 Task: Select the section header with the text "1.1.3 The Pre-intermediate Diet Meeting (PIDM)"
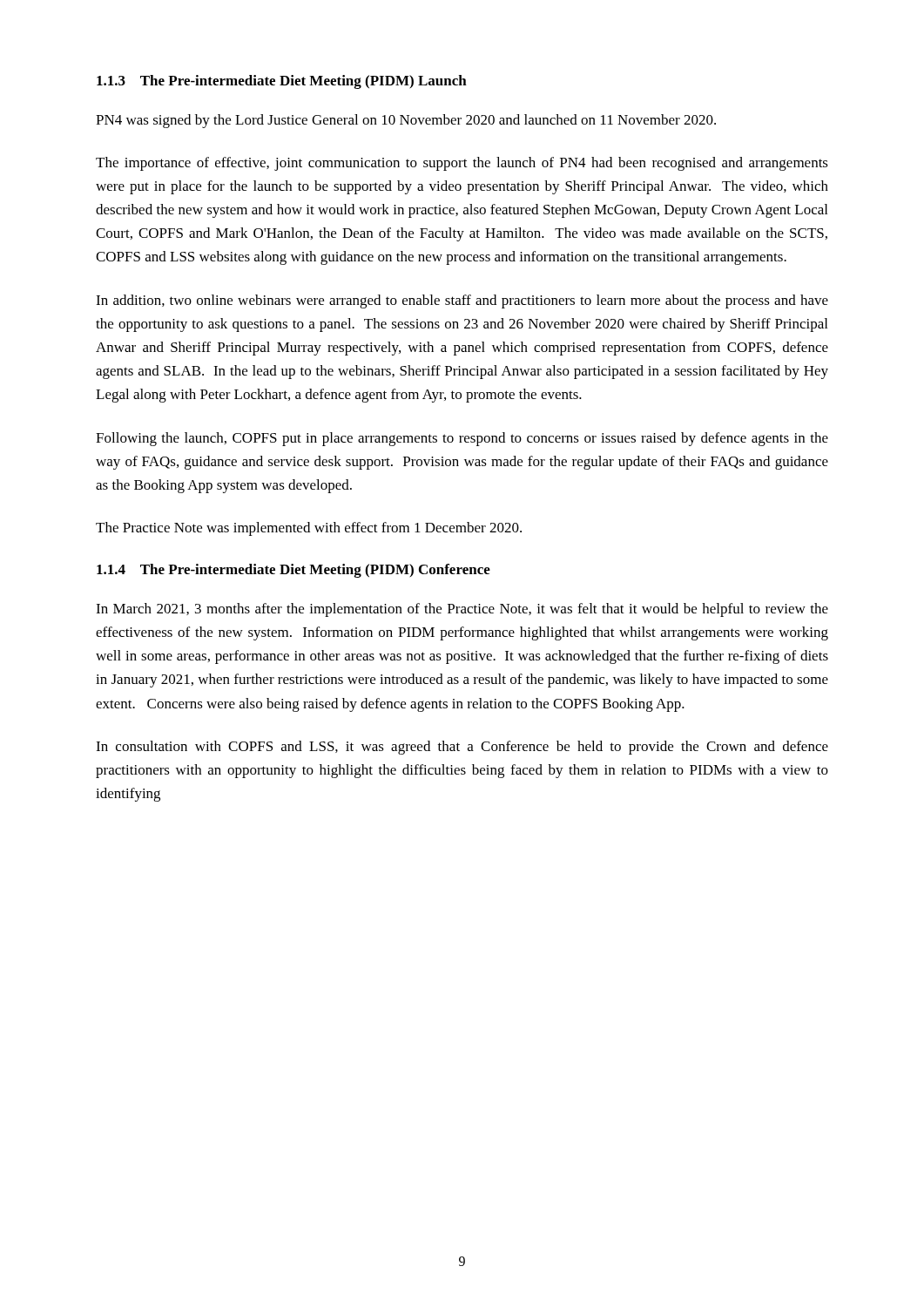[281, 81]
